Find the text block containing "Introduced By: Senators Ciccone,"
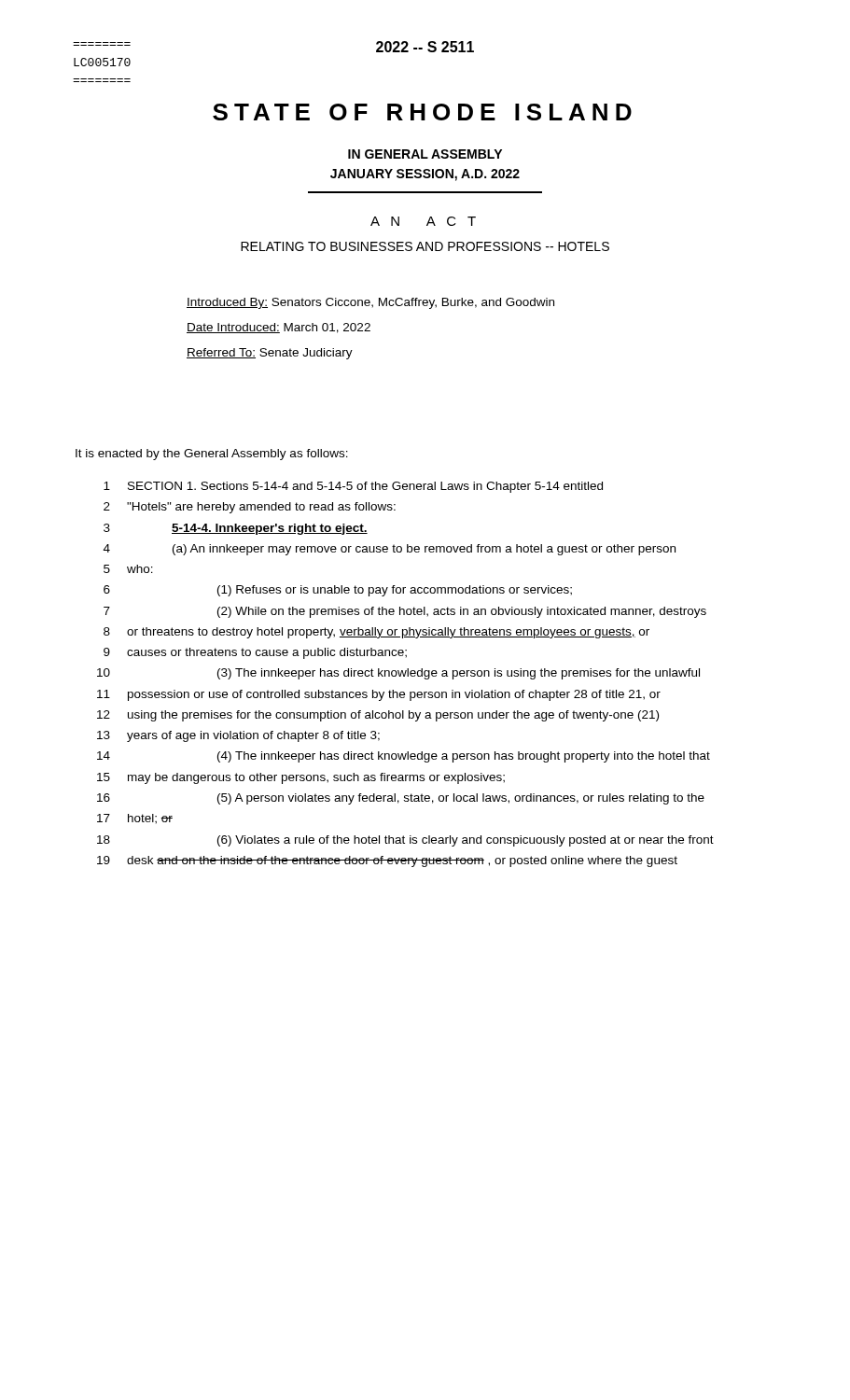 point(371,327)
